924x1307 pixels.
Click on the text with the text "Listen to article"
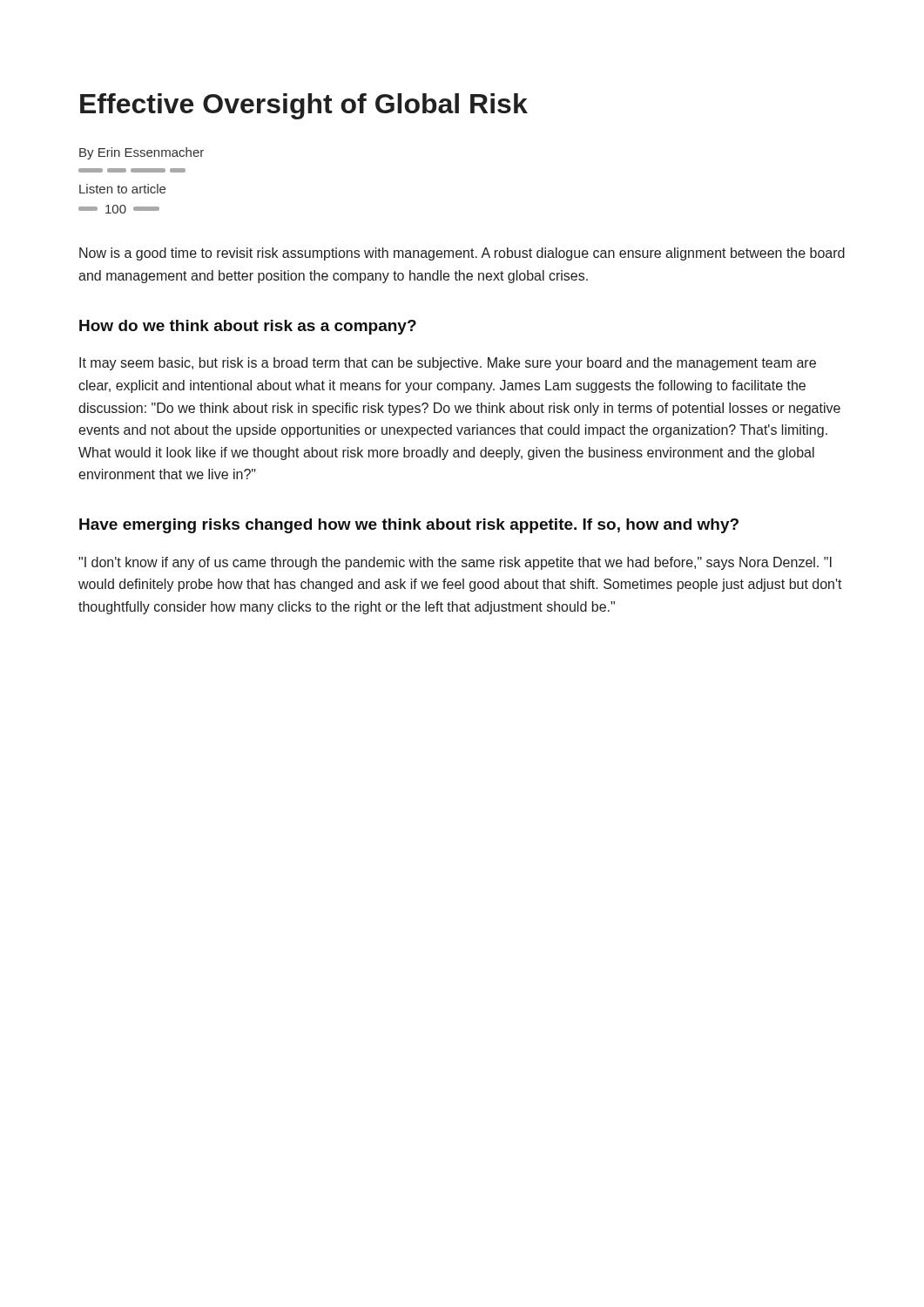(x=122, y=189)
